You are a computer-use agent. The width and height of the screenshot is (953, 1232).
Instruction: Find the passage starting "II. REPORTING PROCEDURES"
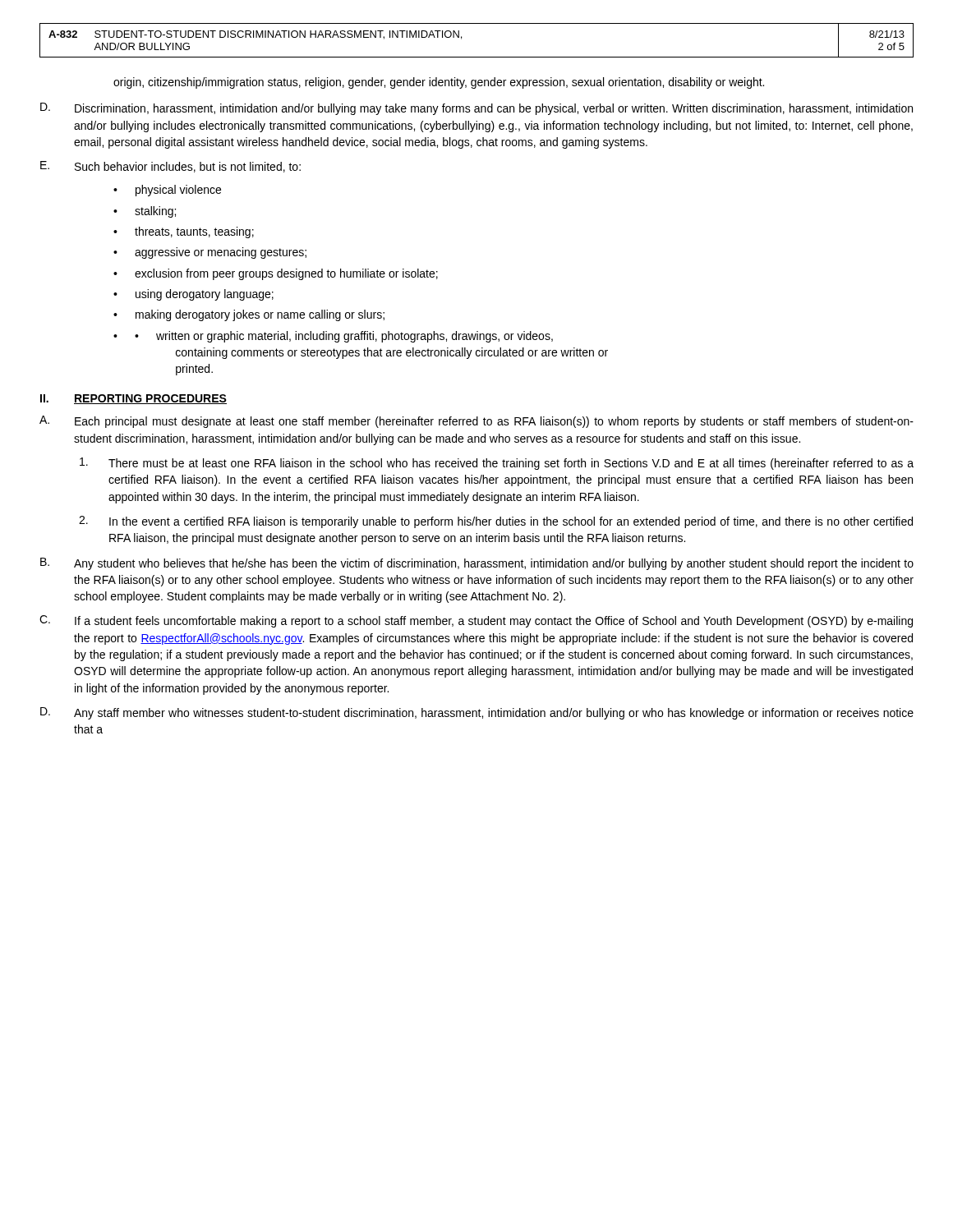pos(133,399)
